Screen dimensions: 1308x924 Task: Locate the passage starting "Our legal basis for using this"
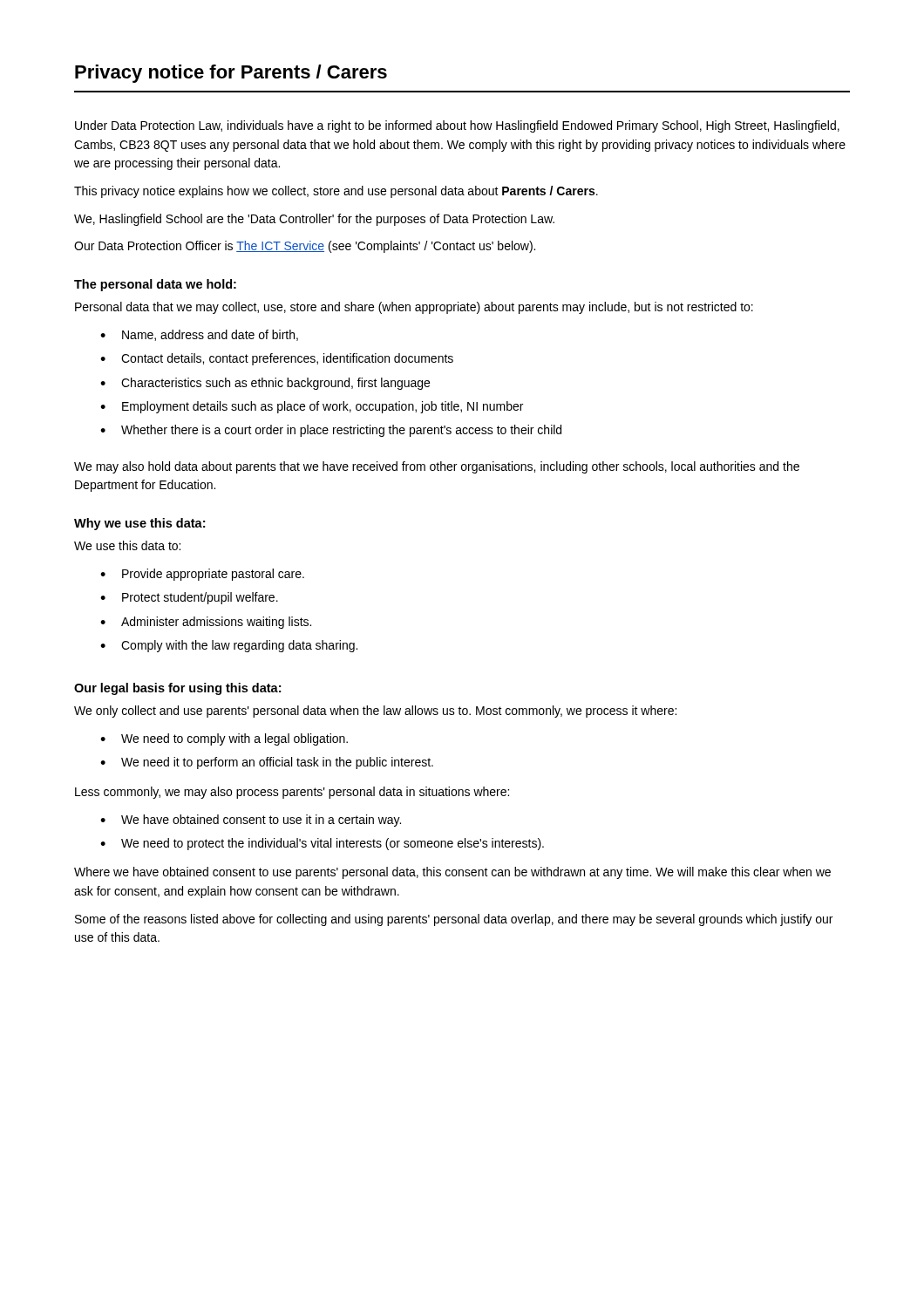pyautogui.click(x=178, y=688)
